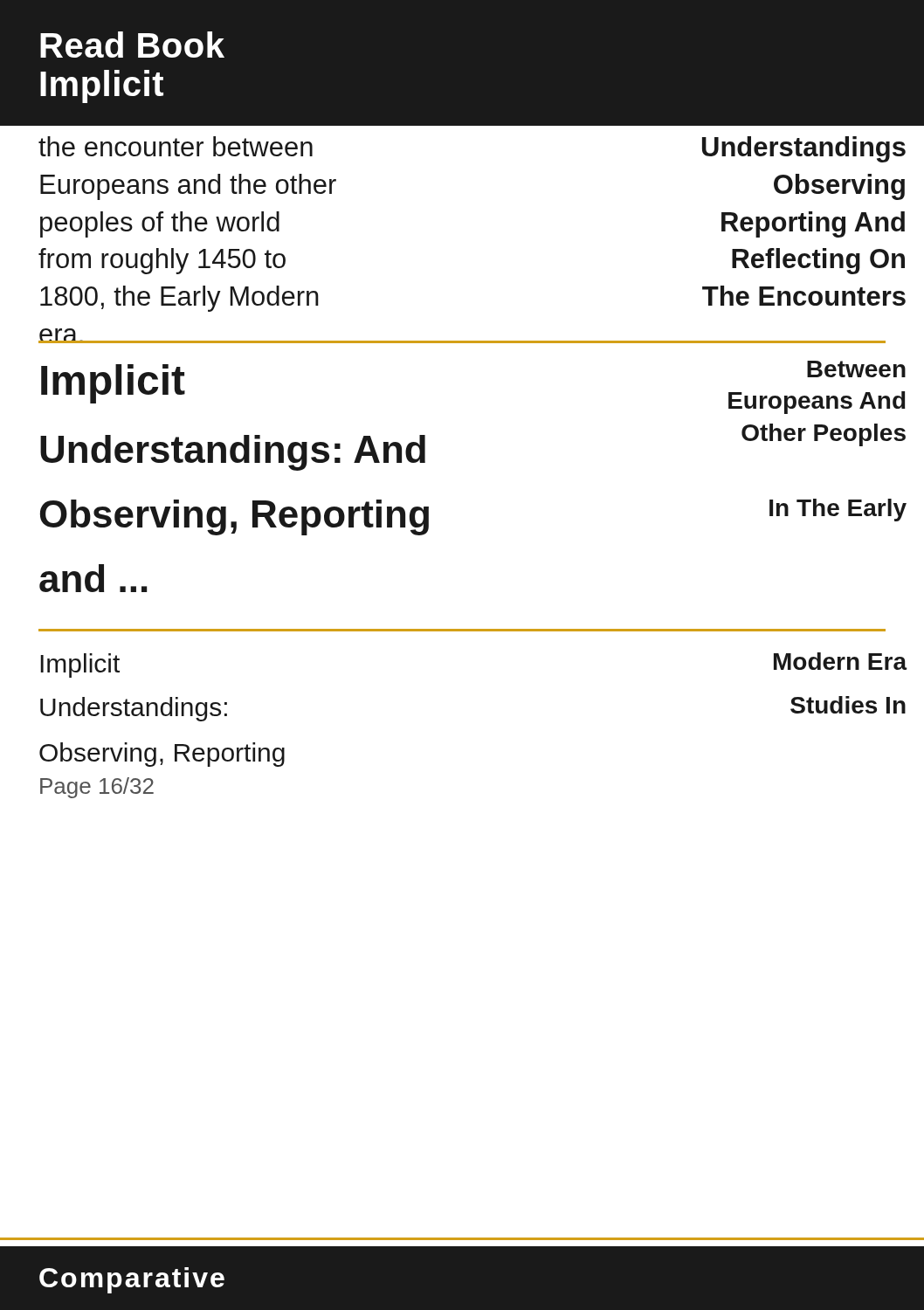Select the region starting "Understandings: And"
The image size is (924, 1310).
point(366,450)
